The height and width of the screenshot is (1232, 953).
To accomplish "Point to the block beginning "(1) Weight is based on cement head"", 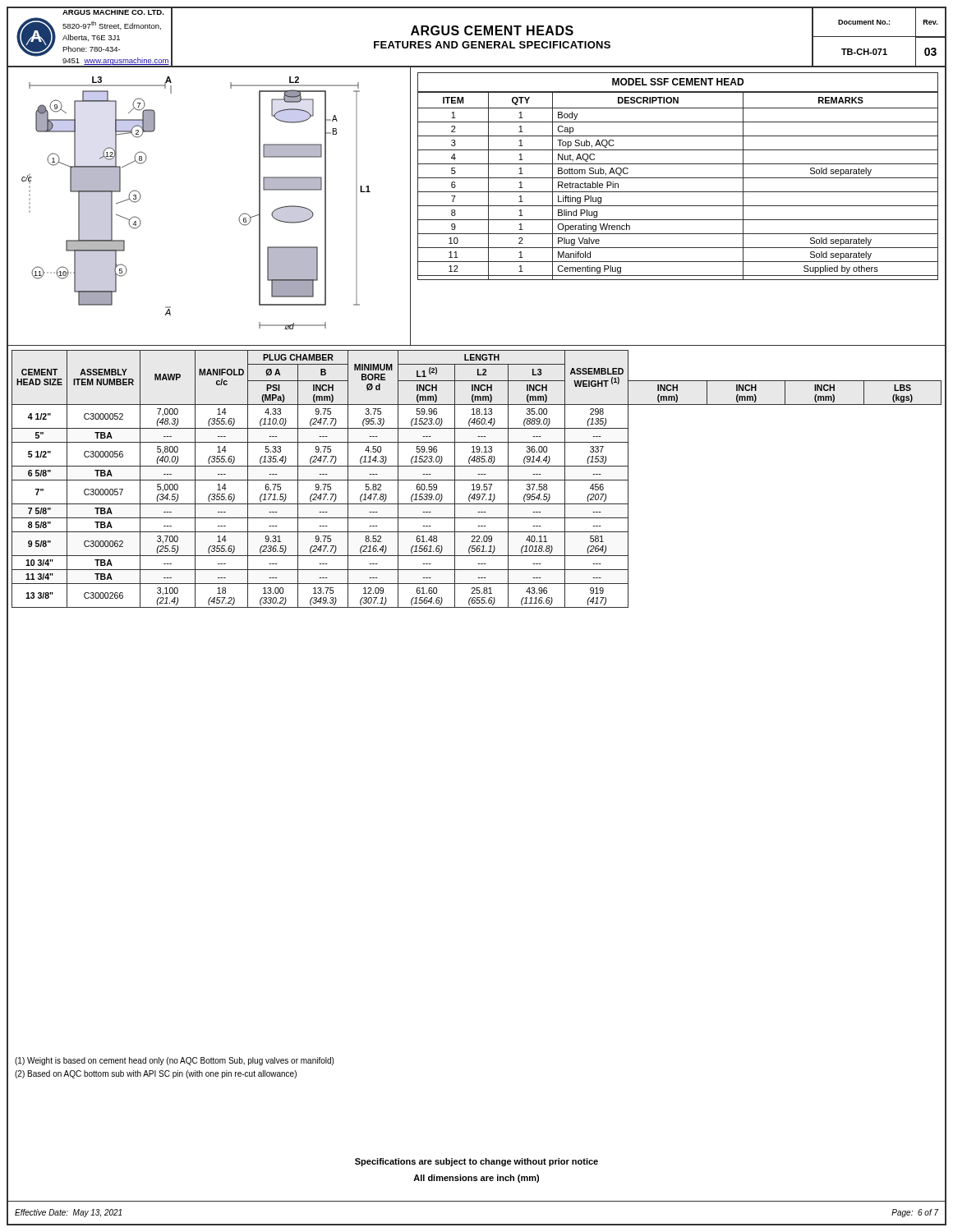I will [175, 1067].
